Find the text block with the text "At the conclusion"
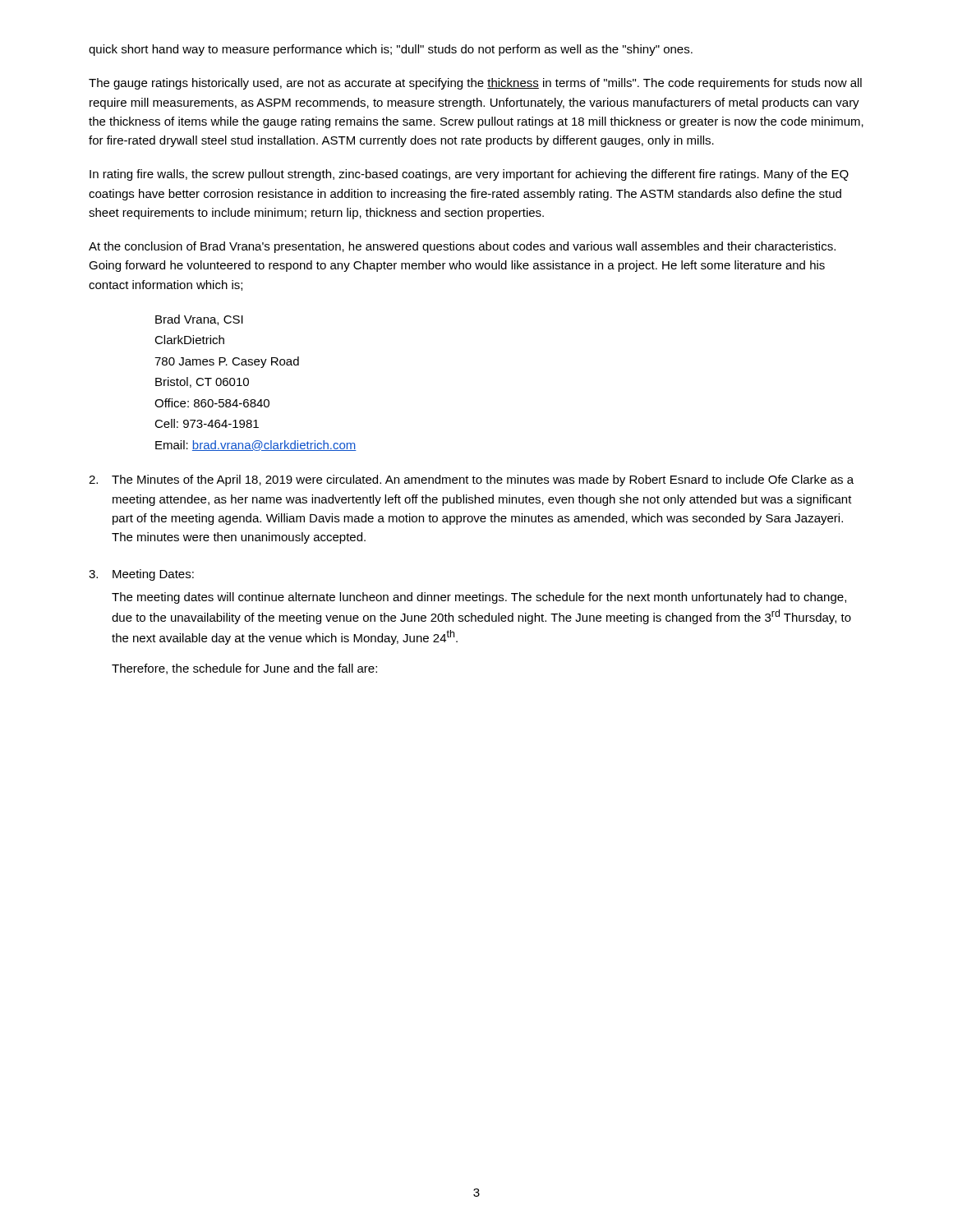The width and height of the screenshot is (953, 1232). click(x=463, y=265)
